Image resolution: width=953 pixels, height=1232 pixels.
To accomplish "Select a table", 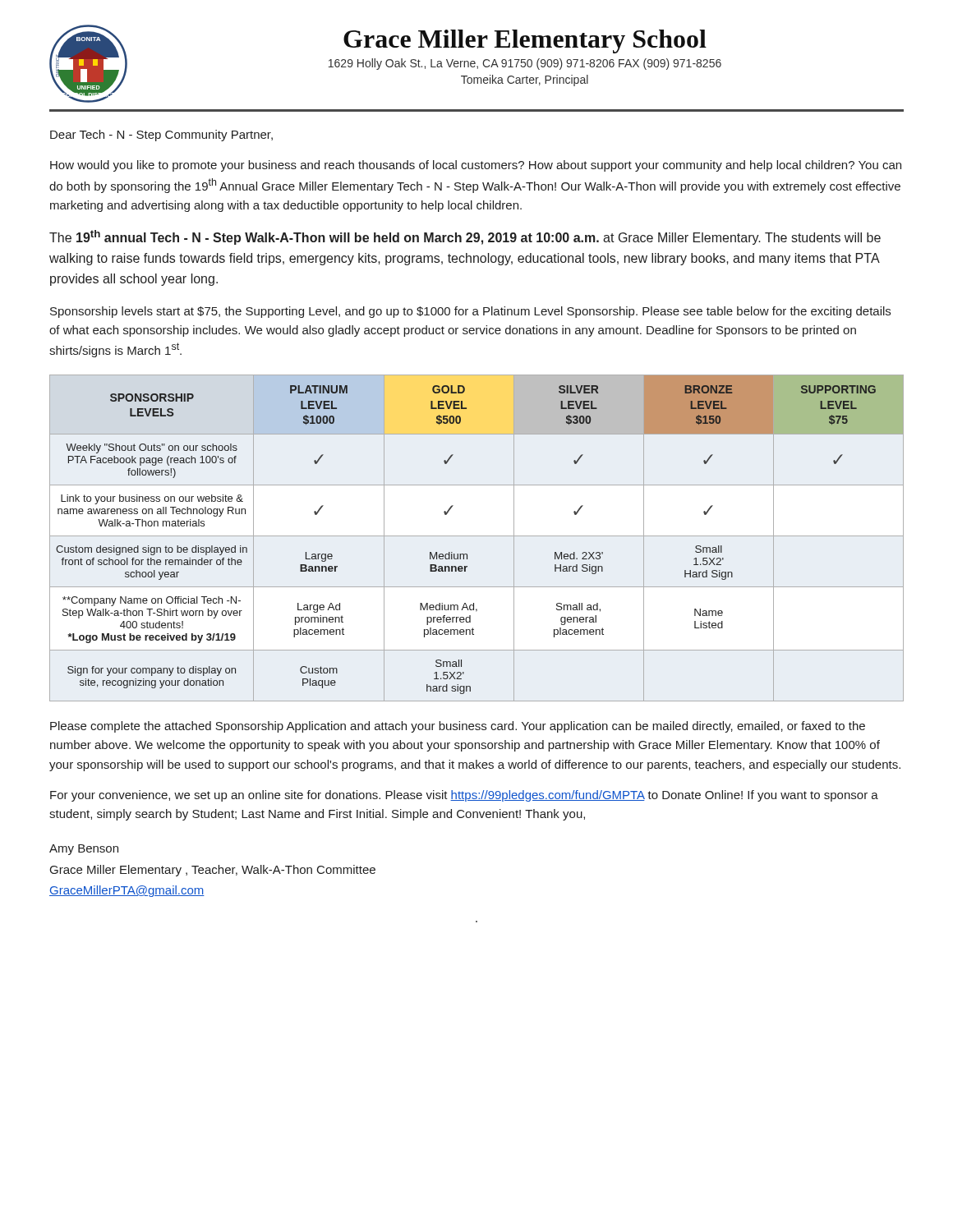I will [476, 538].
